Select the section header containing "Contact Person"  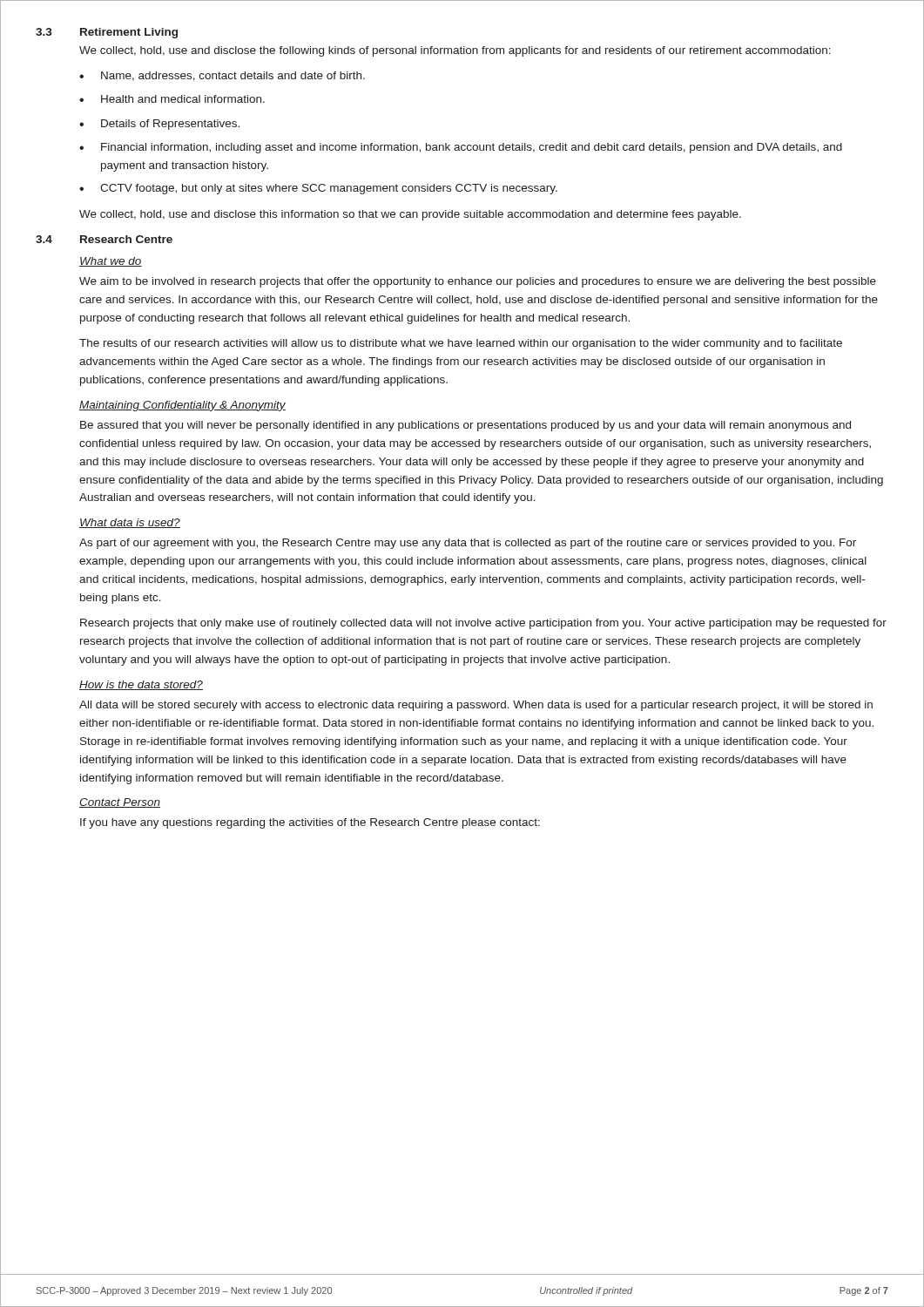(120, 802)
